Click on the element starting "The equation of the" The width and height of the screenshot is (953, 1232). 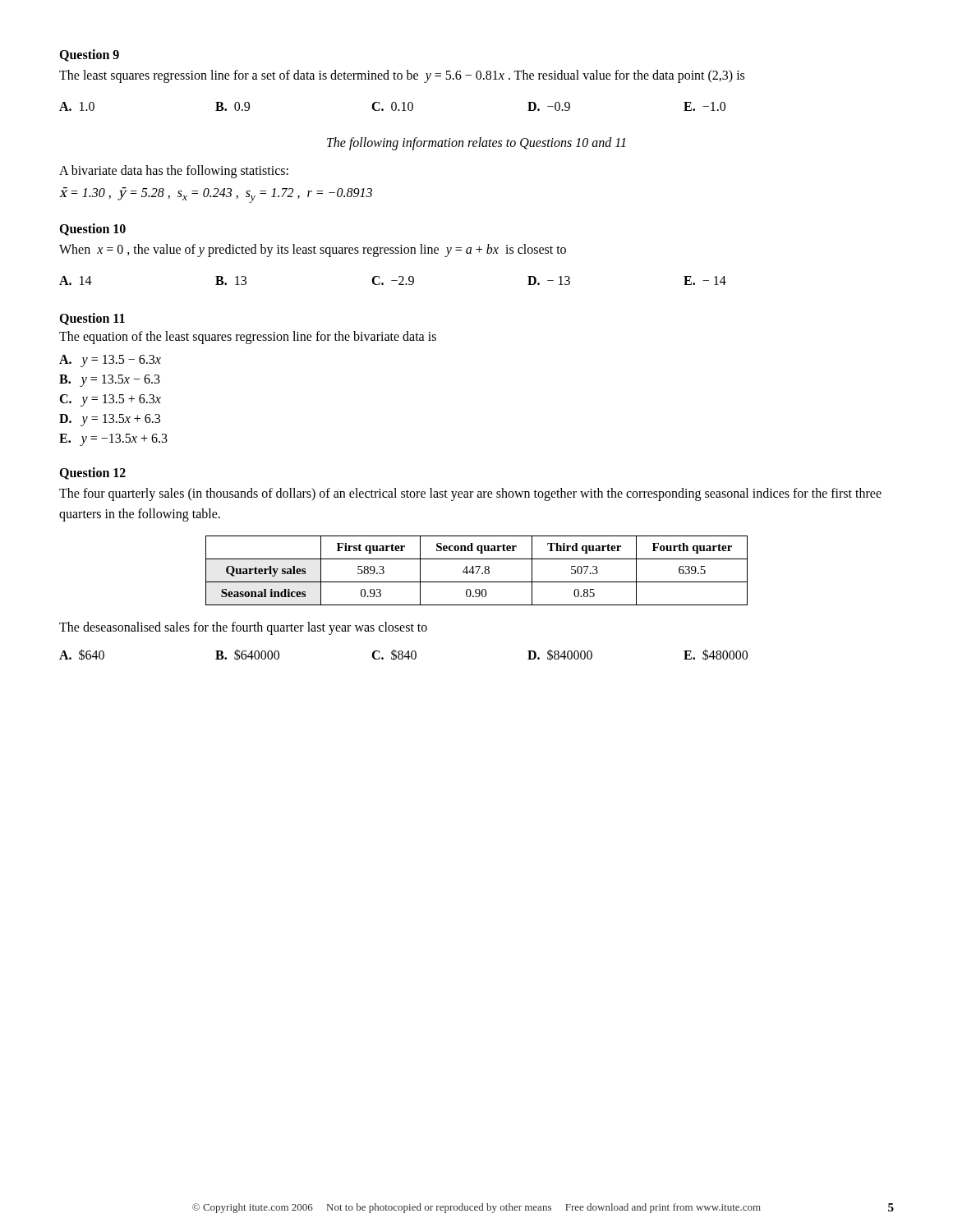pyautogui.click(x=248, y=336)
